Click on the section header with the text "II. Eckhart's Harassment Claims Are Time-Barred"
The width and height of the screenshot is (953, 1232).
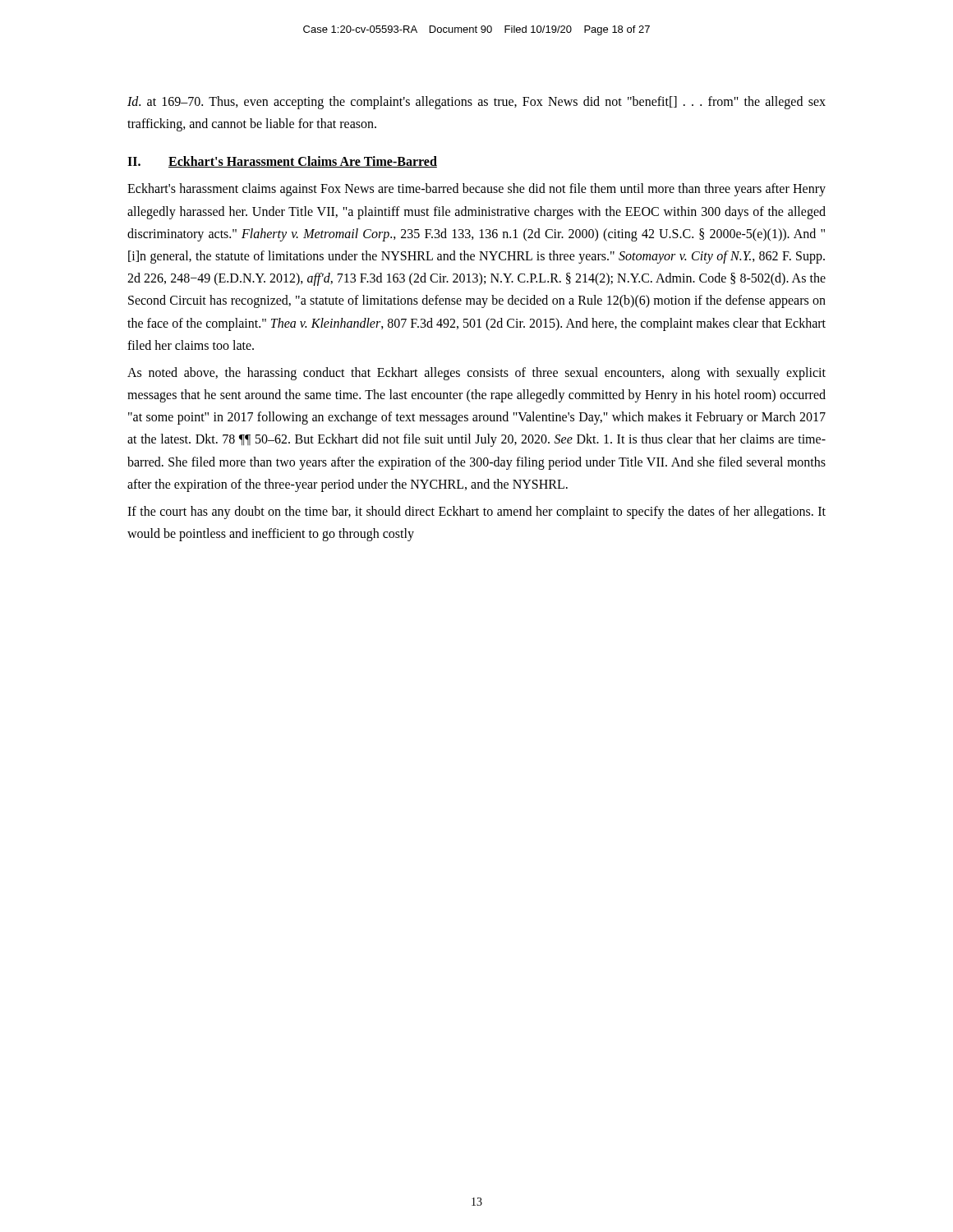[282, 162]
